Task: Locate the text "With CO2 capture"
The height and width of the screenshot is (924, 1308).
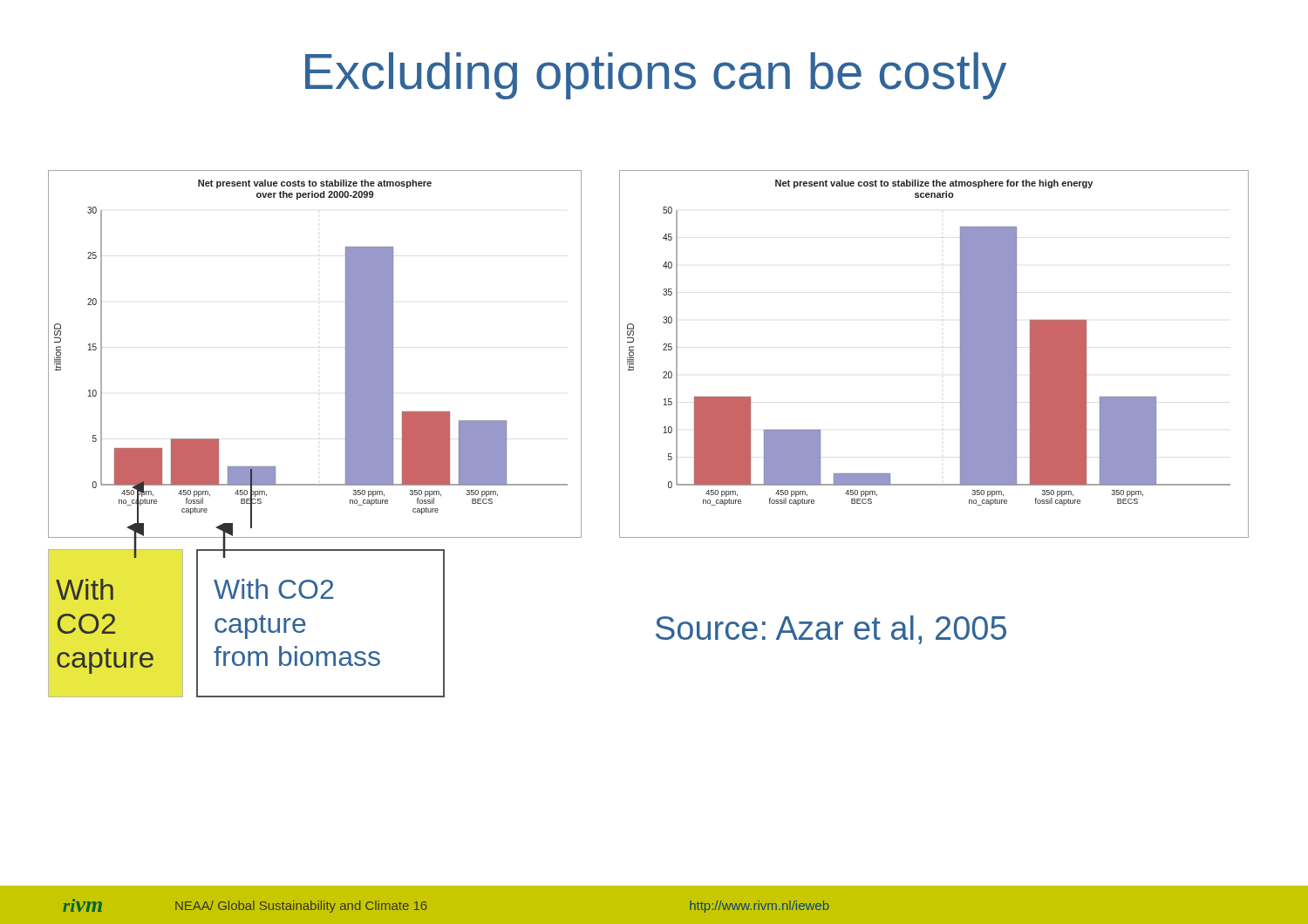Action: pos(116,623)
